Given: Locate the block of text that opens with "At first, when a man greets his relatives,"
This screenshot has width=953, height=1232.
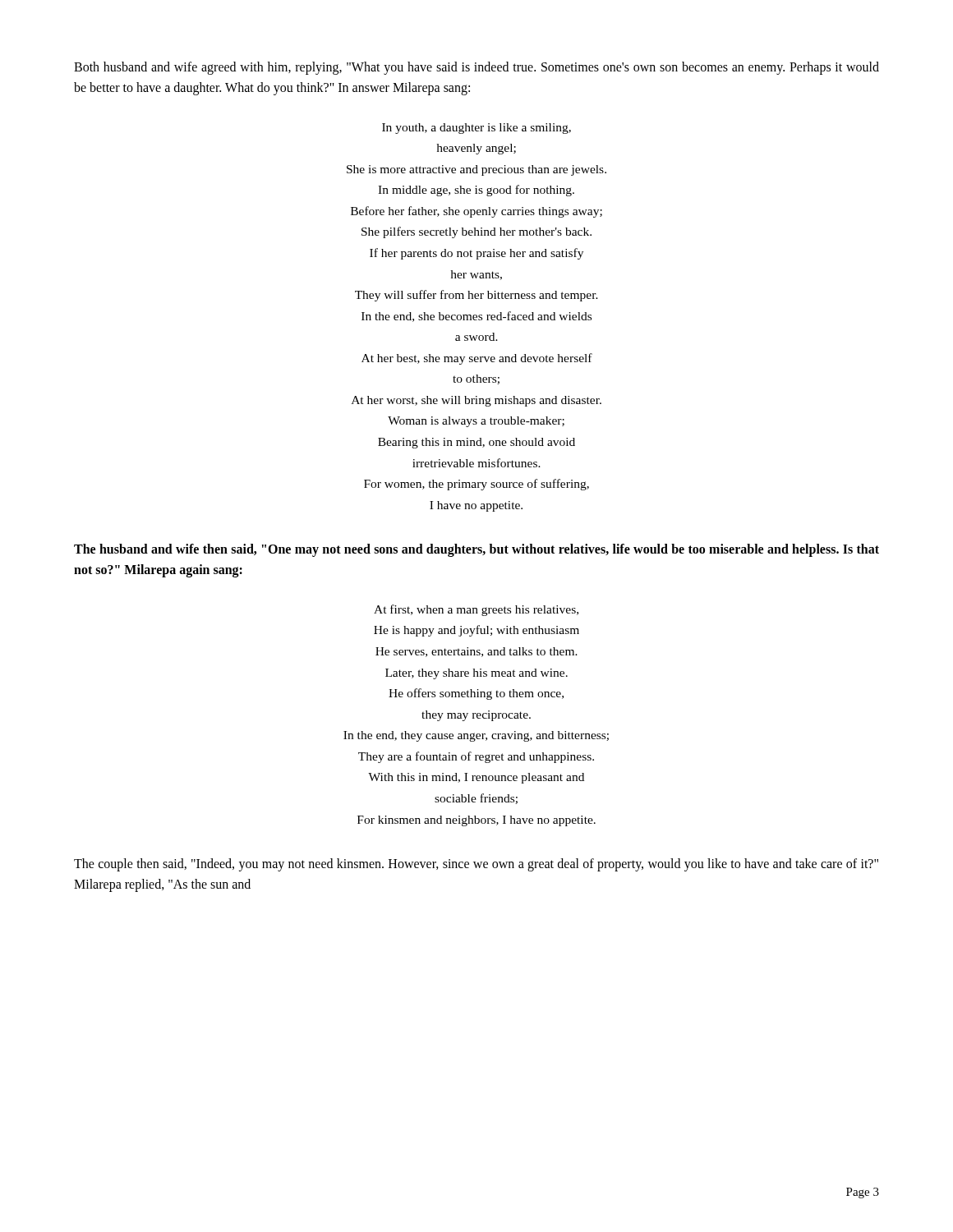Looking at the screenshot, I should click(x=476, y=714).
